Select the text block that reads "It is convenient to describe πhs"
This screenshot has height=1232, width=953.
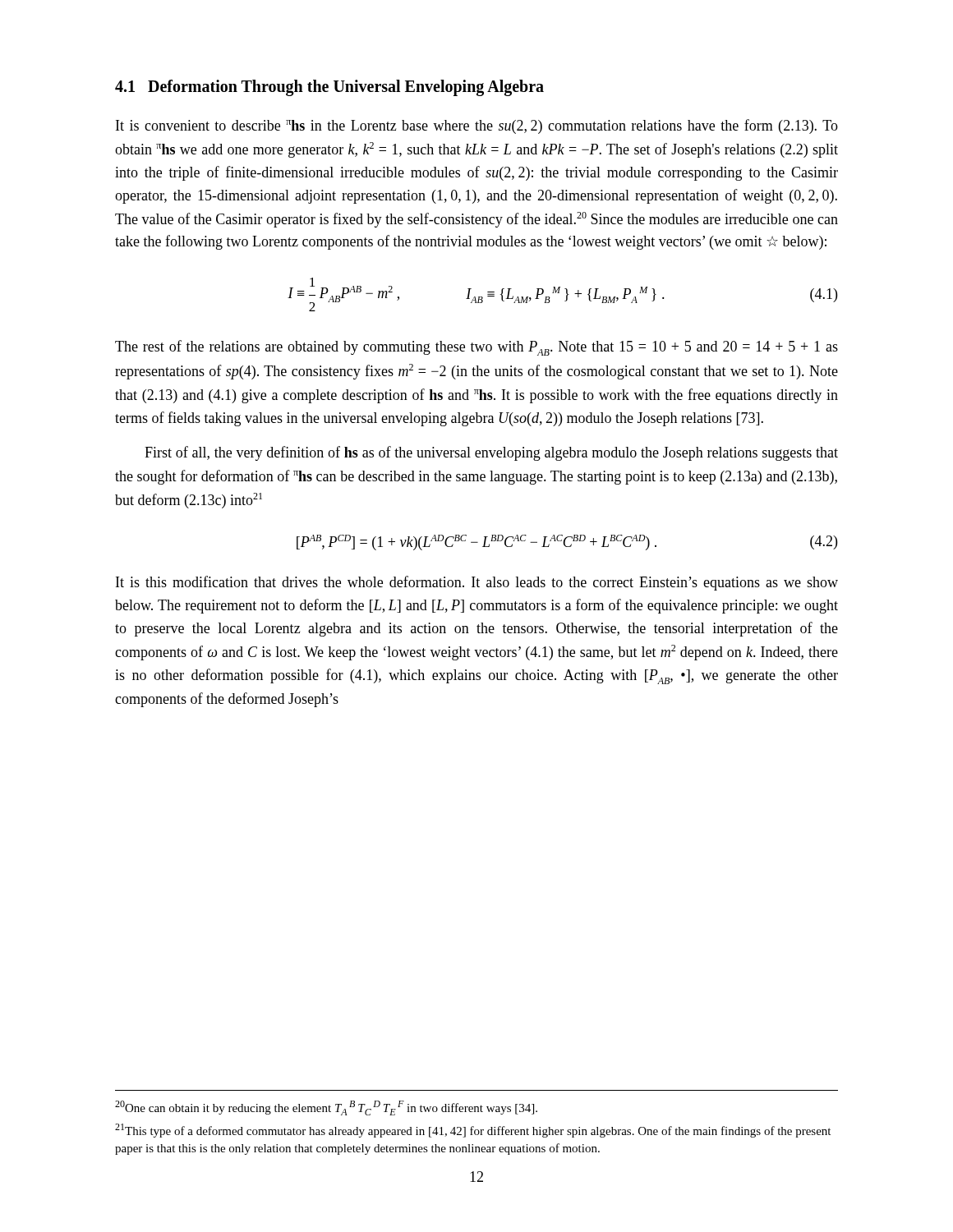476,183
